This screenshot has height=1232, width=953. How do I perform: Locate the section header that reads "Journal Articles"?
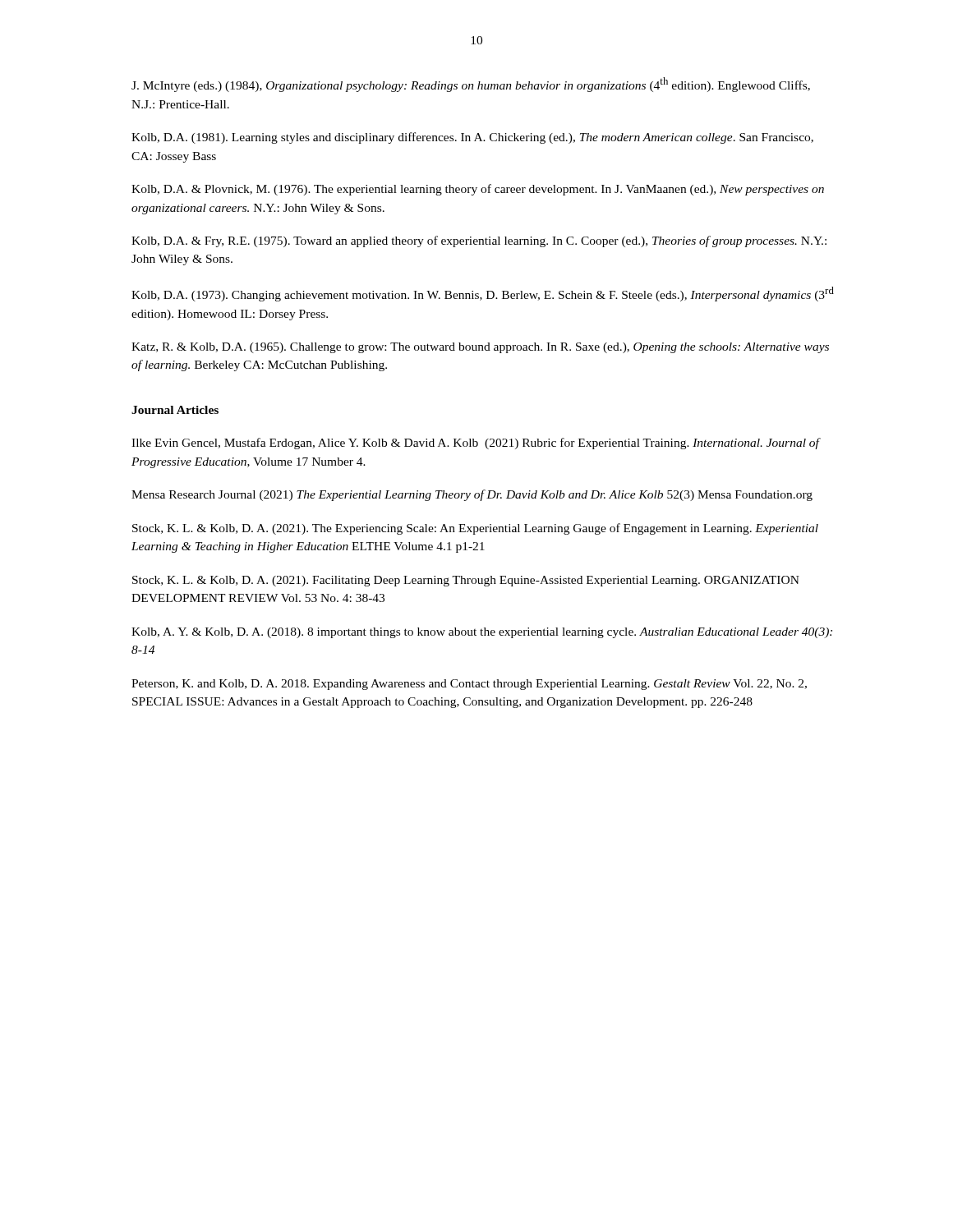(x=175, y=409)
